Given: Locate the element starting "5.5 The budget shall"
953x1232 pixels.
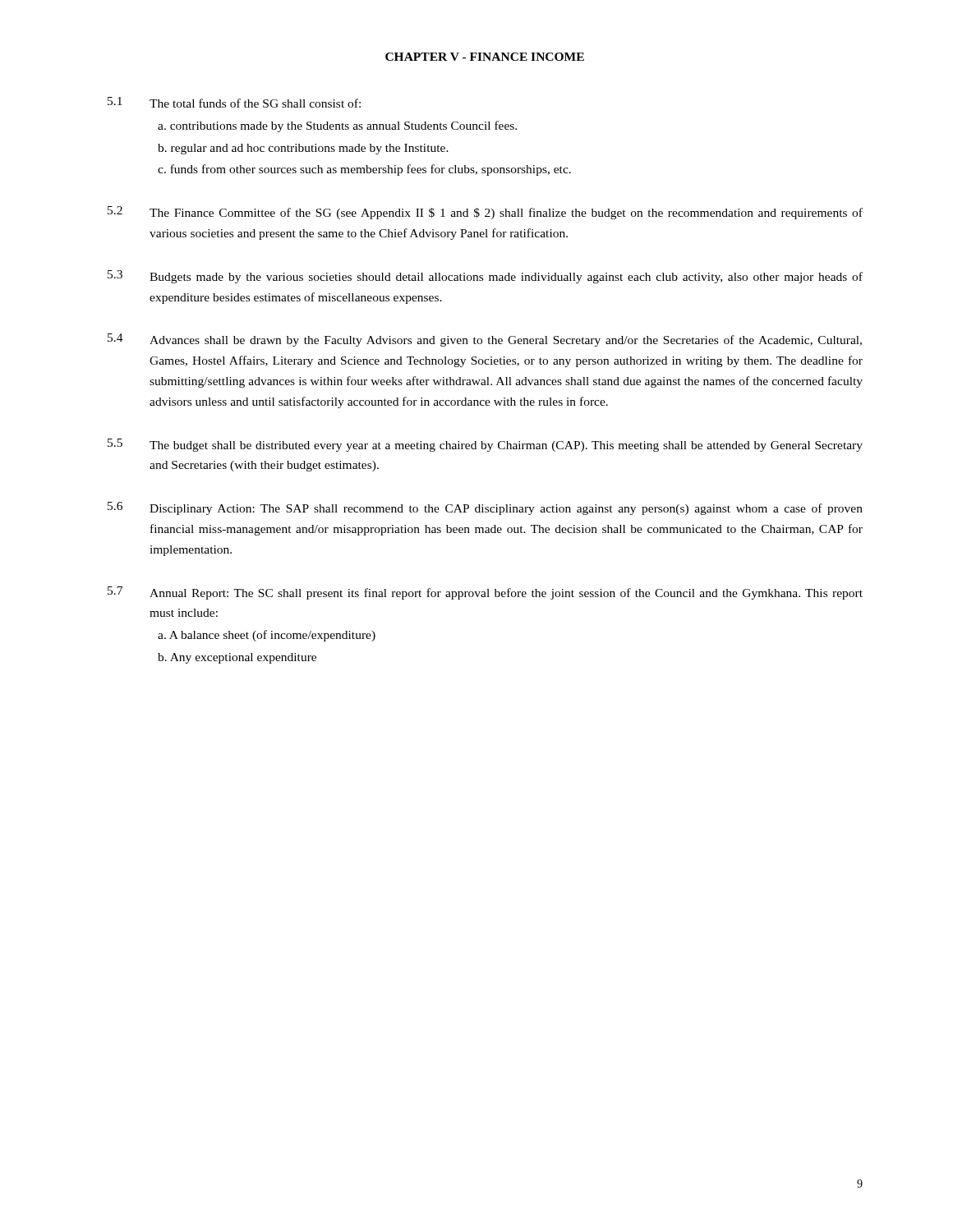Looking at the screenshot, I should 485,455.
